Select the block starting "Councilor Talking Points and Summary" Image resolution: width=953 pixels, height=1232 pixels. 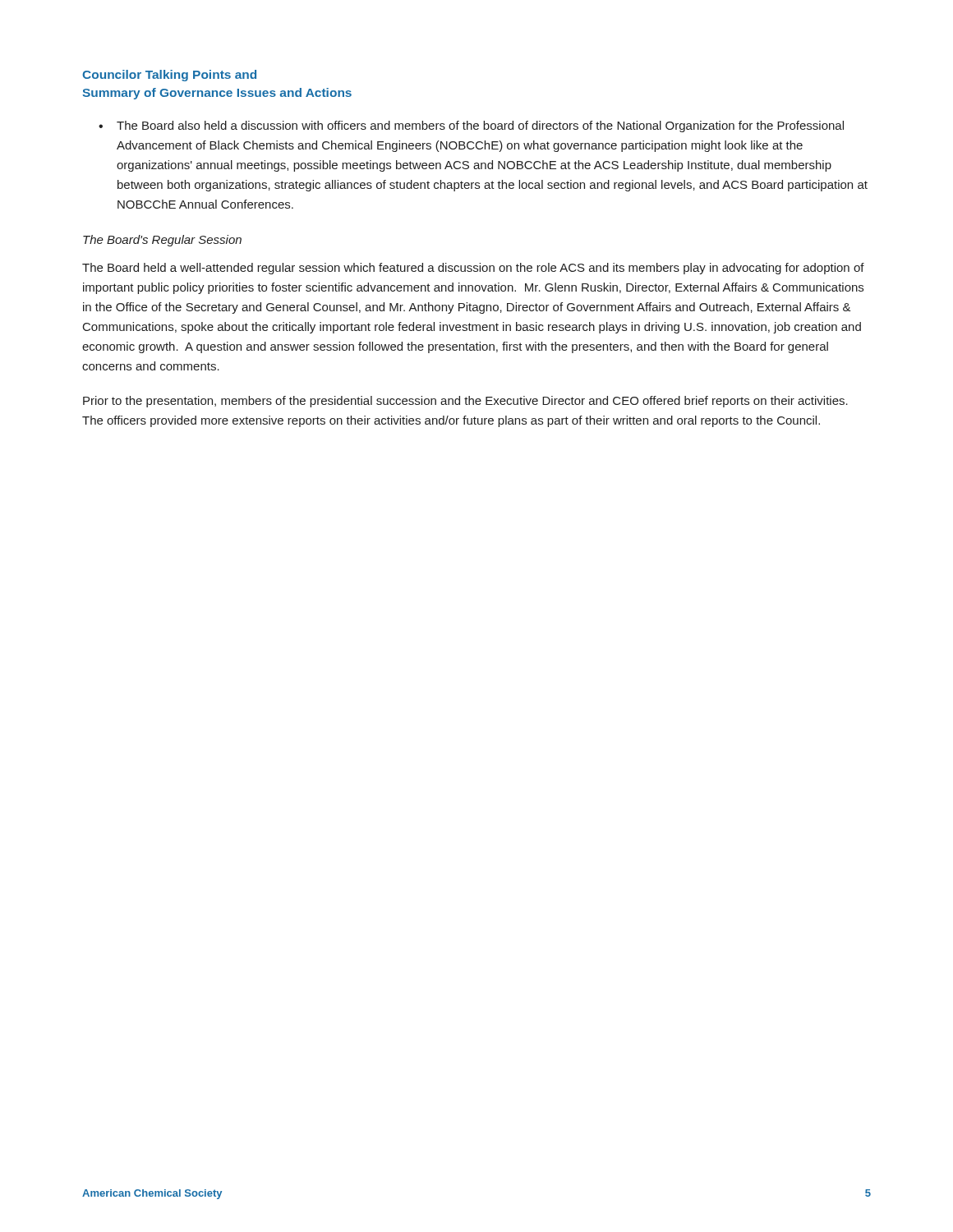coord(217,83)
